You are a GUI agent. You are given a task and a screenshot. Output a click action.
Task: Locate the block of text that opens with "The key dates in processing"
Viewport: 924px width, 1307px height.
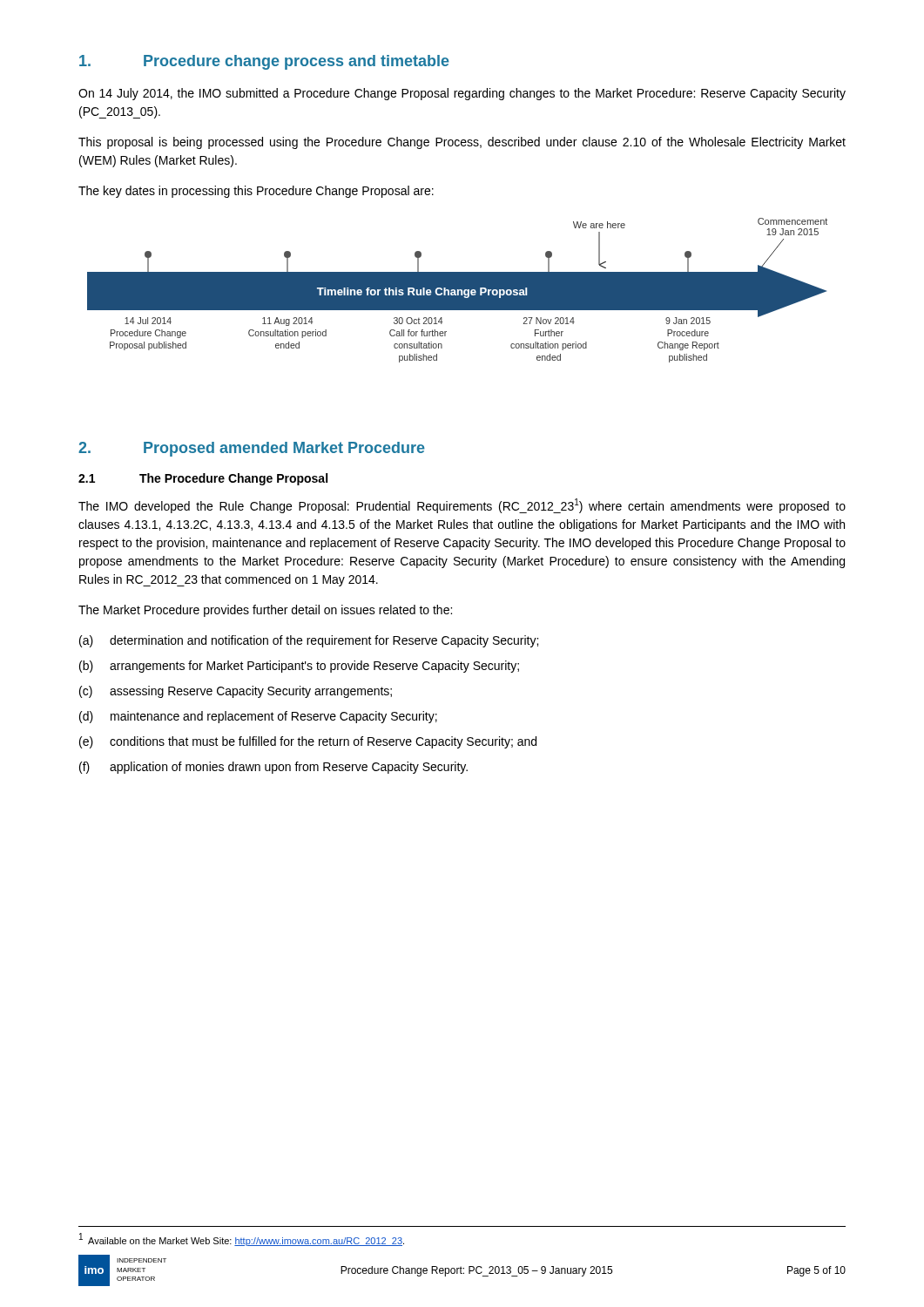point(256,191)
